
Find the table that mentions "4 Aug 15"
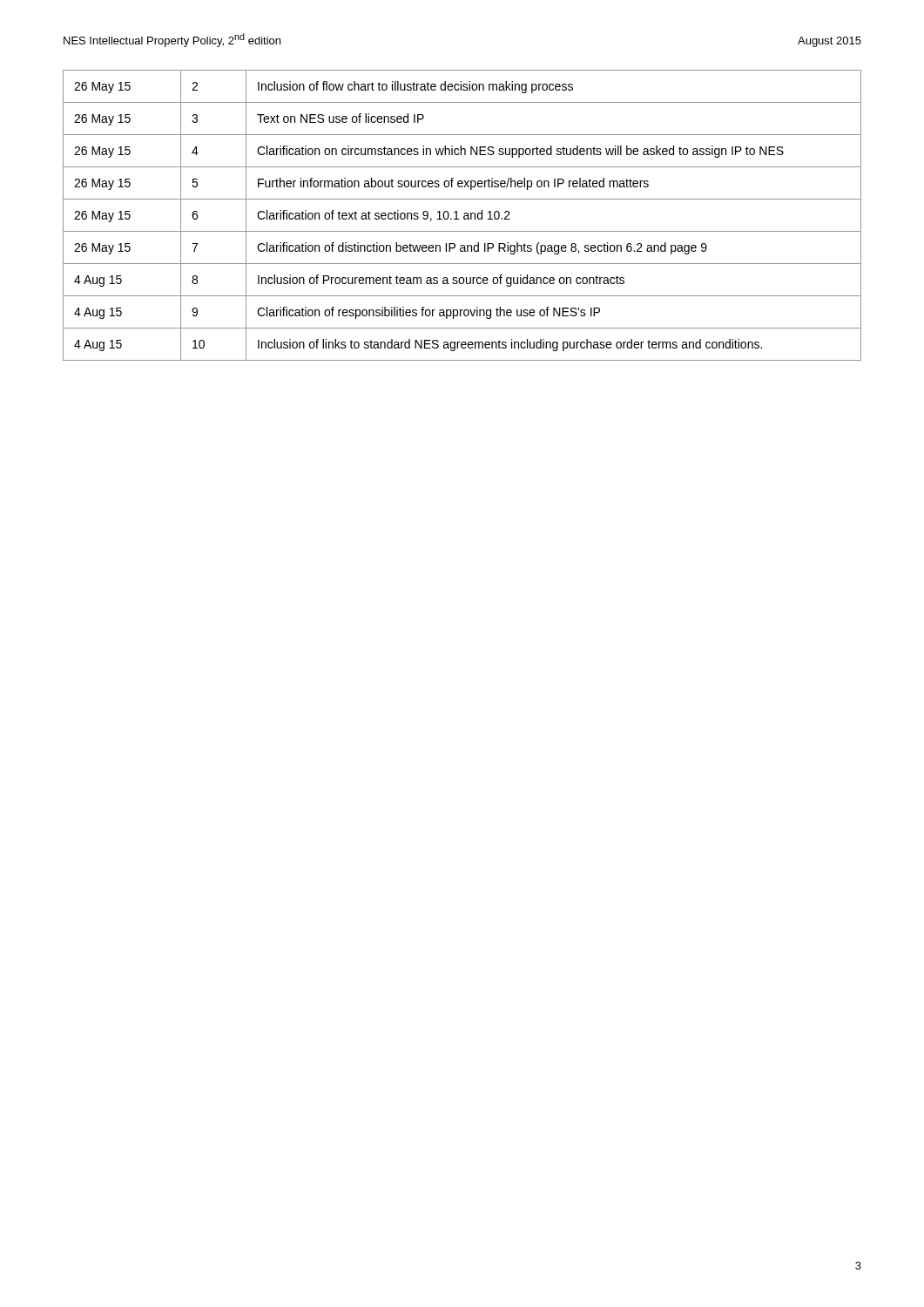(x=462, y=215)
